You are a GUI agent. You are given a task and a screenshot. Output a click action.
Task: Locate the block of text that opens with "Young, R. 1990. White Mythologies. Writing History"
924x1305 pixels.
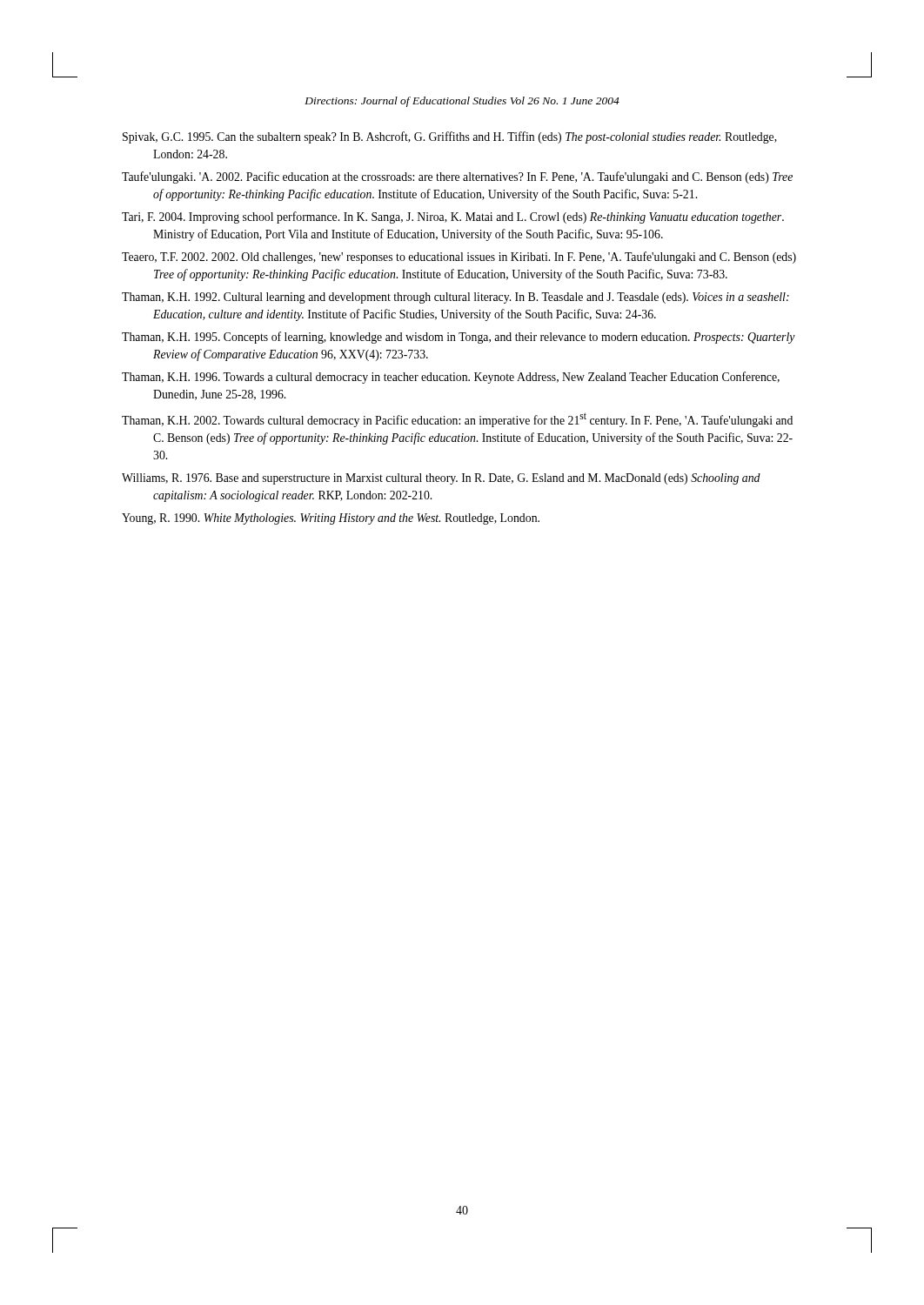point(331,518)
